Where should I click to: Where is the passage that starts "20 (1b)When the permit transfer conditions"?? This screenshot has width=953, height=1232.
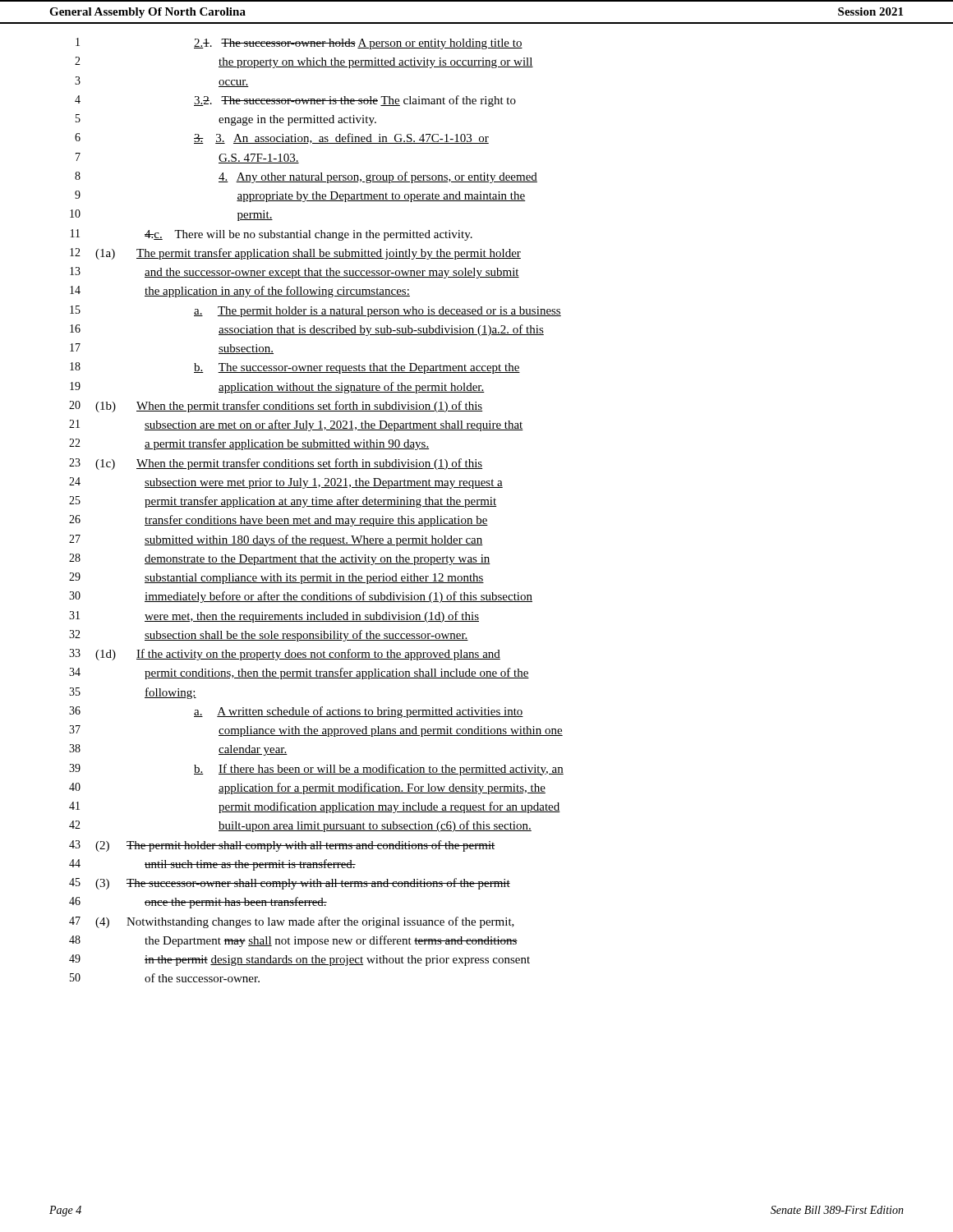tap(476, 425)
